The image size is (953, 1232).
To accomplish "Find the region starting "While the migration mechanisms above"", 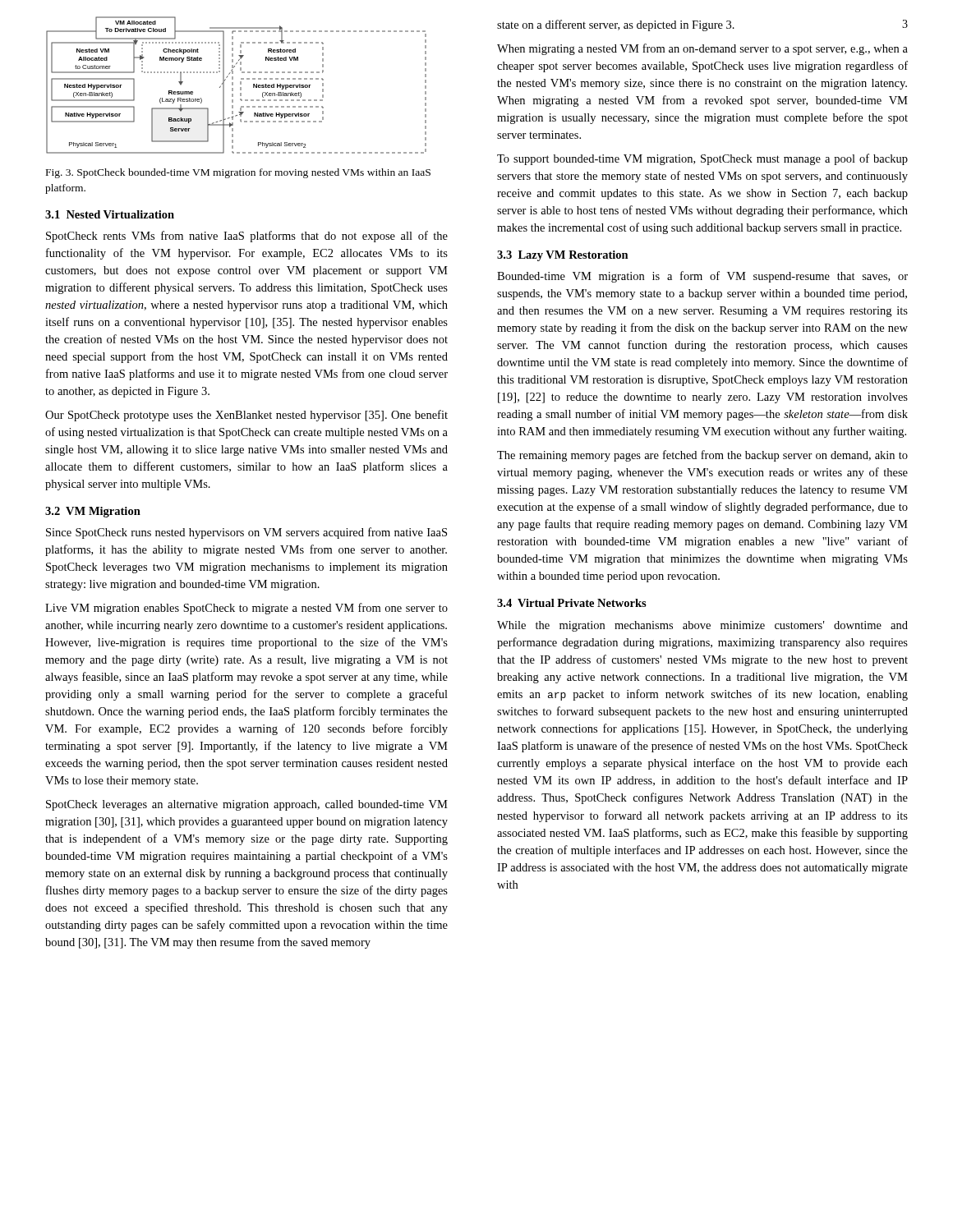I will 702,755.
